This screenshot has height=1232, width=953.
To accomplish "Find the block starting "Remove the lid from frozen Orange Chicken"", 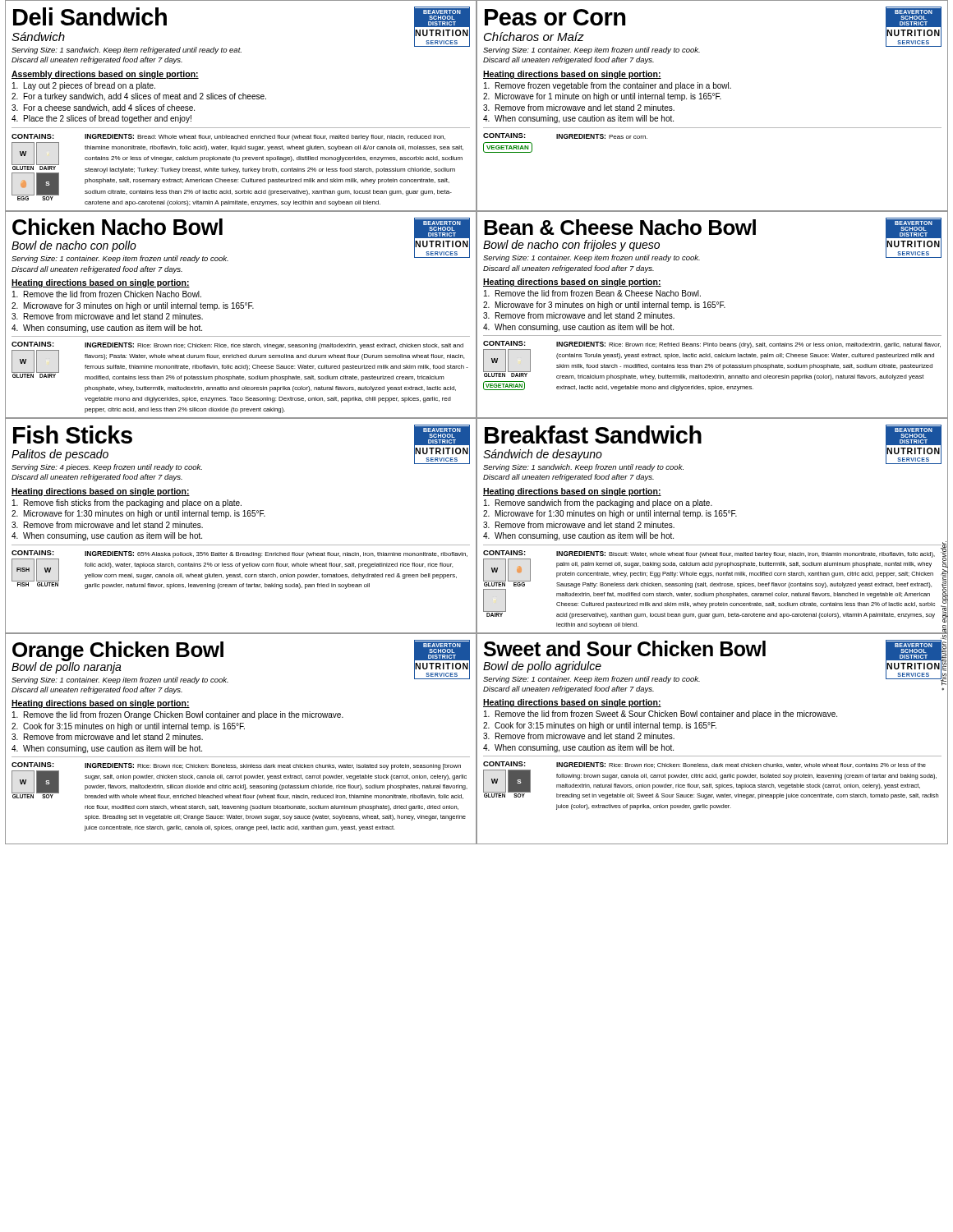I will coord(178,715).
